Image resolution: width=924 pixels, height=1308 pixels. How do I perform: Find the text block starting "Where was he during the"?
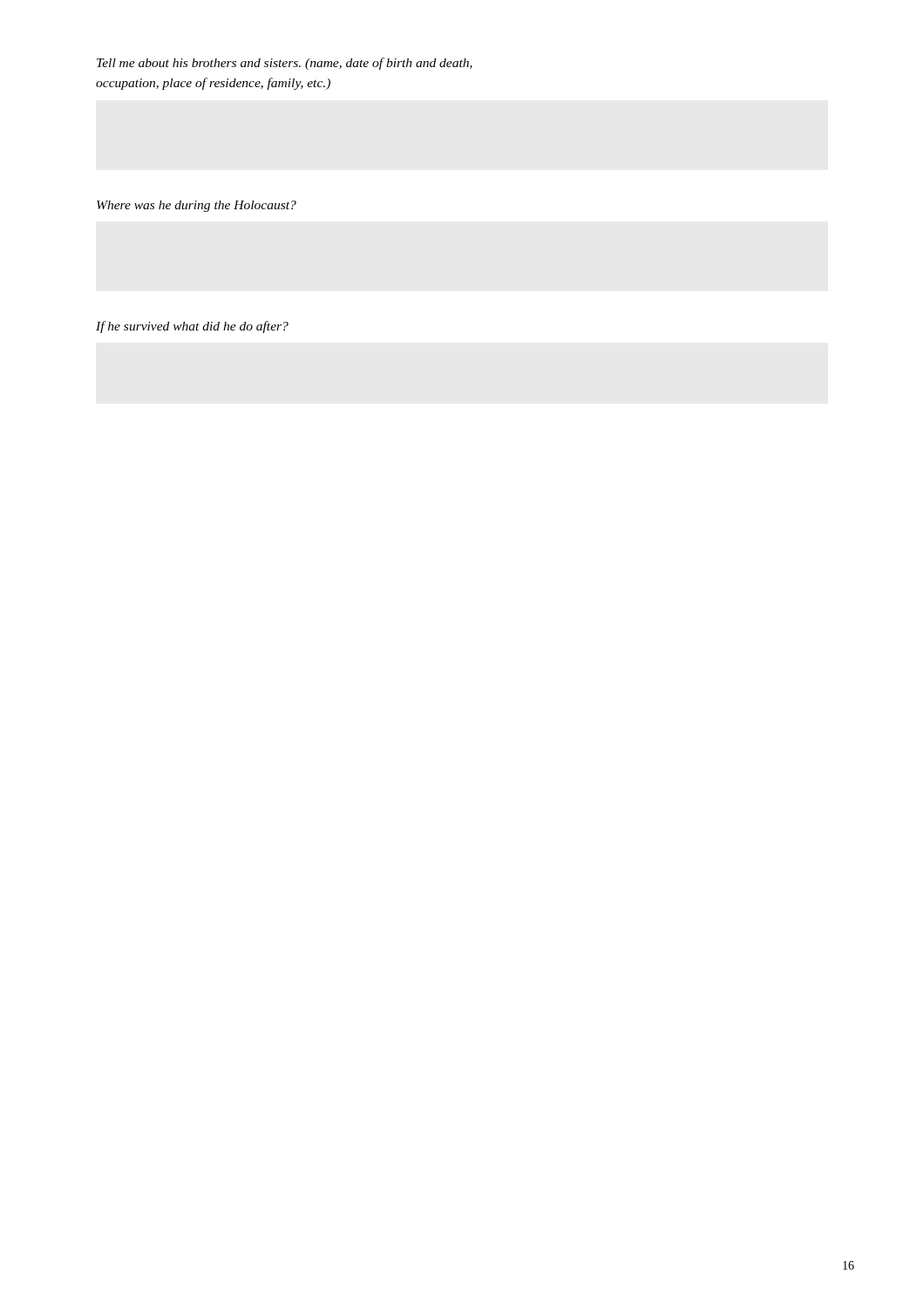coord(196,204)
